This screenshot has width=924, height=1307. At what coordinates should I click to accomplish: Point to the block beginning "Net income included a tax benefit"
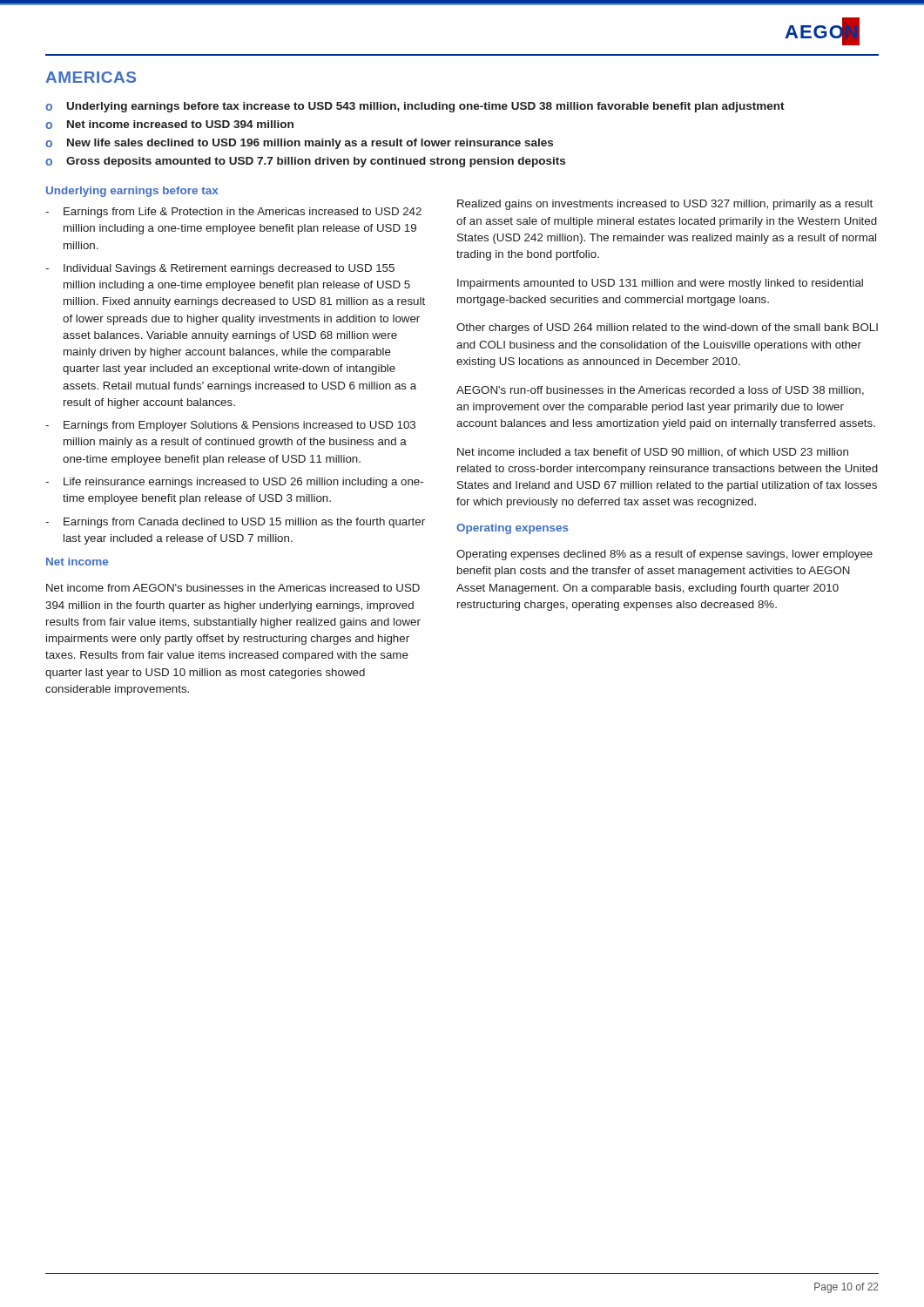tap(667, 477)
